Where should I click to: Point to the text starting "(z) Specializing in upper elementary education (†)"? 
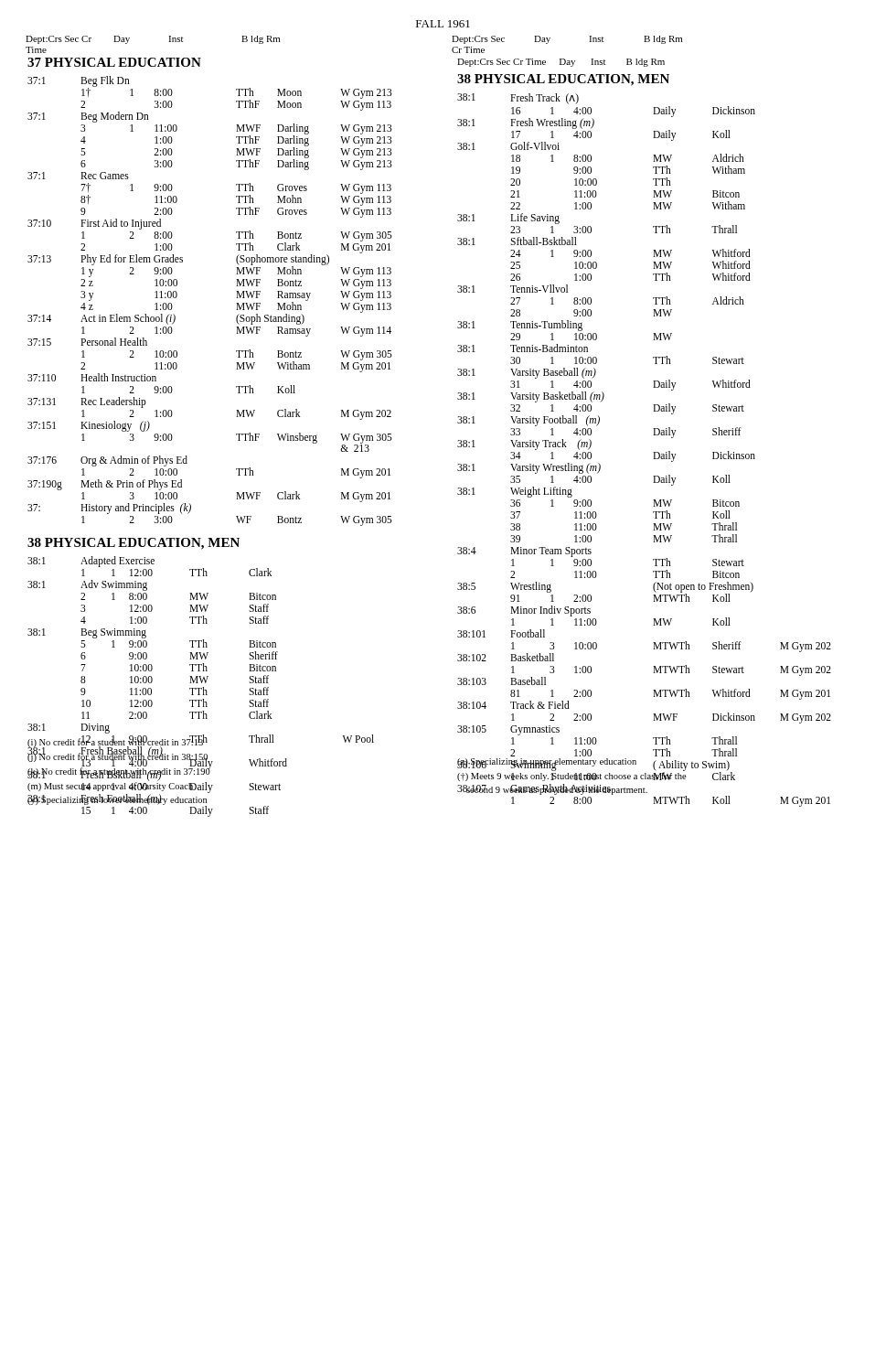coord(658,776)
